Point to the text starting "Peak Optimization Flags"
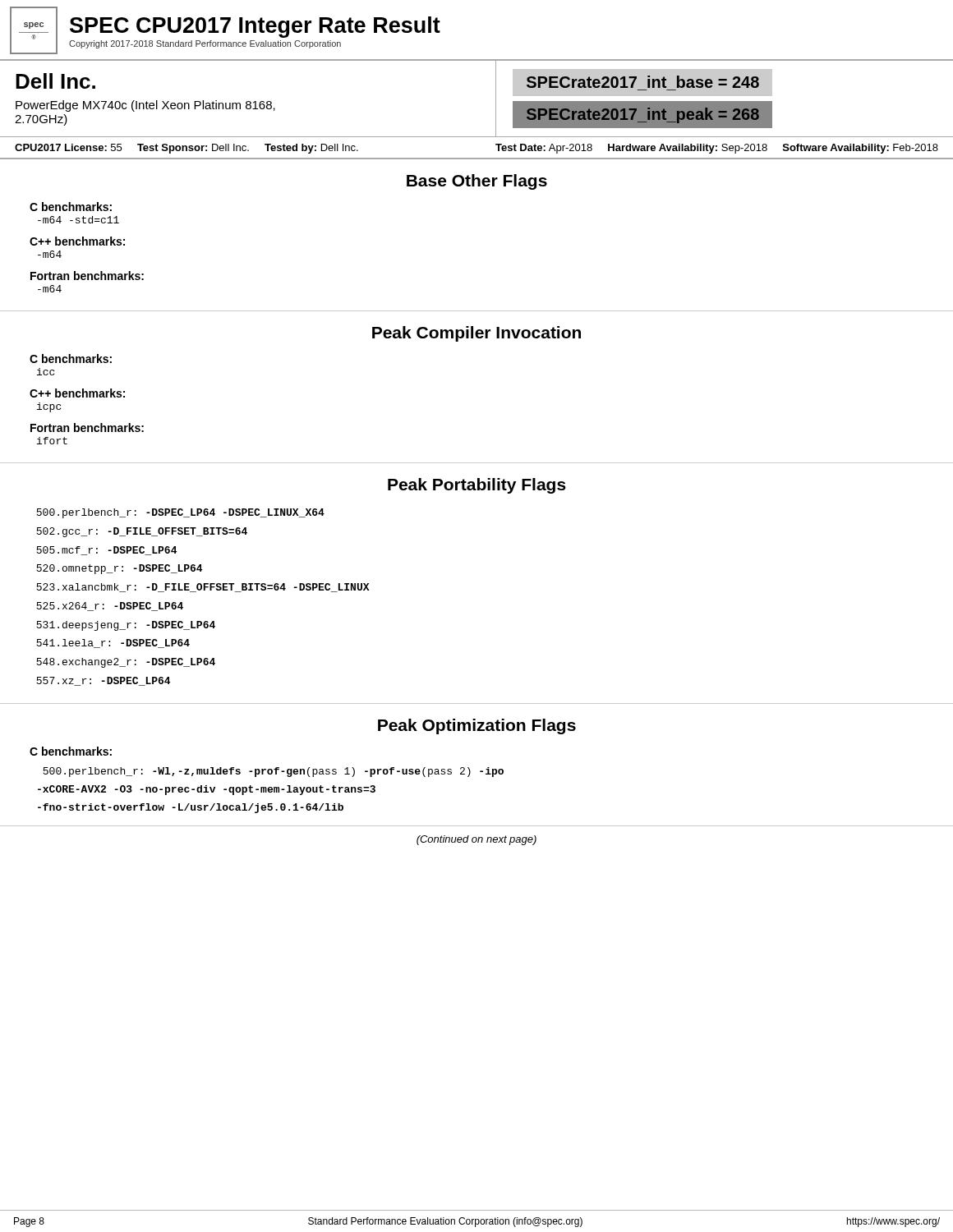953x1232 pixels. (x=476, y=724)
